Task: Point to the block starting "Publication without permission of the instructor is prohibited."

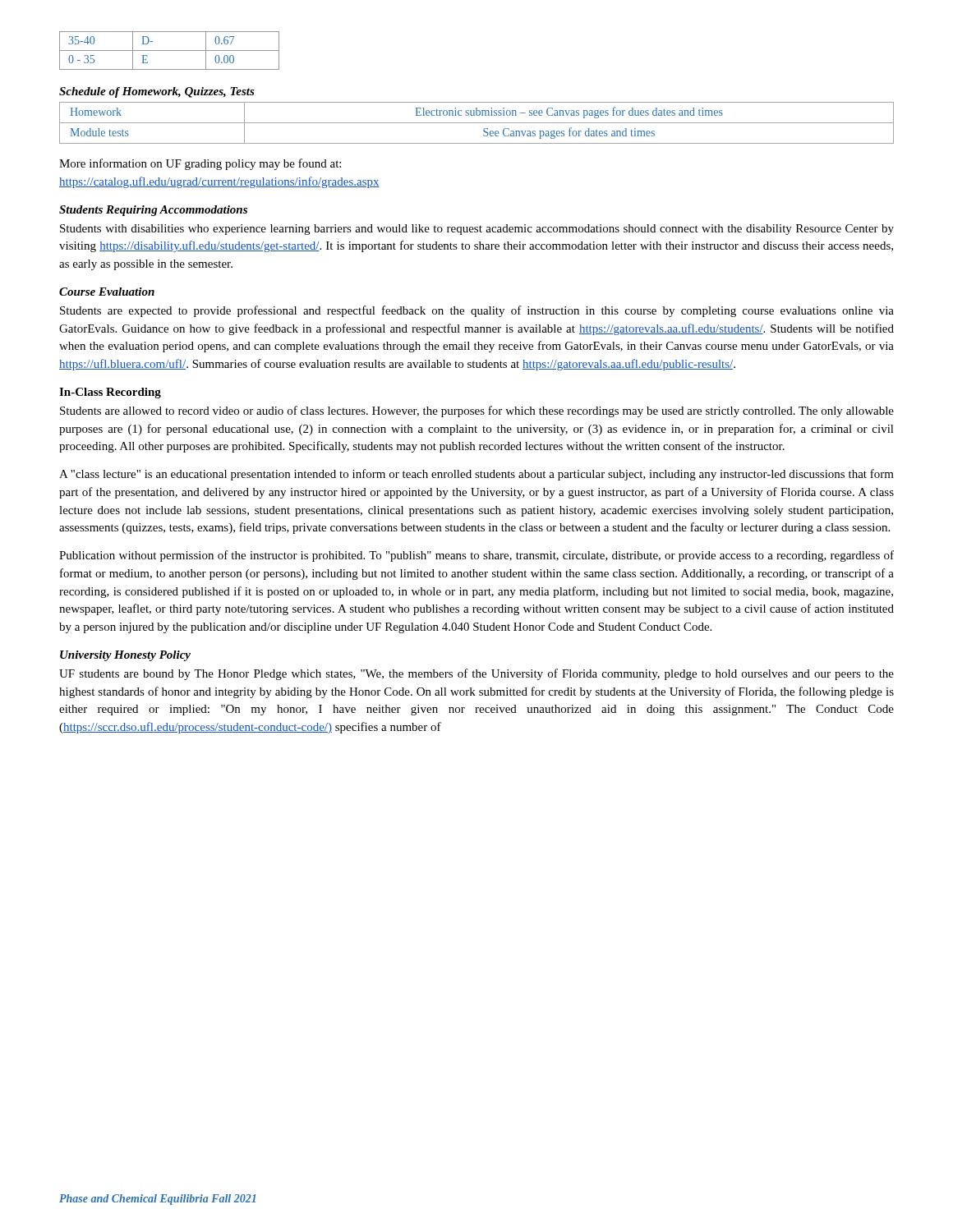Action: pos(476,592)
